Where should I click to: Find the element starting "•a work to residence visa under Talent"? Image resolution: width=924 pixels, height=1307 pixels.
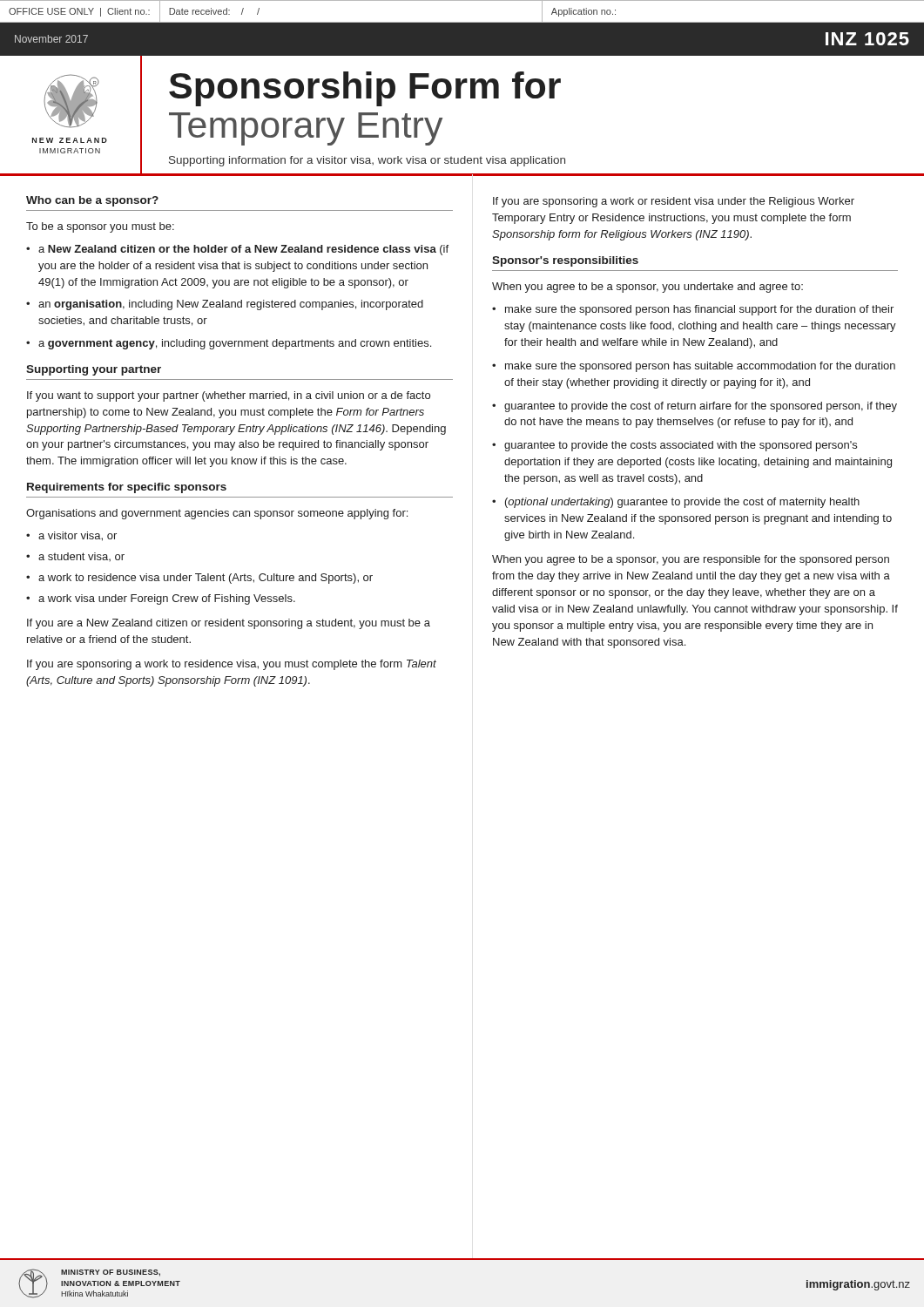(200, 578)
